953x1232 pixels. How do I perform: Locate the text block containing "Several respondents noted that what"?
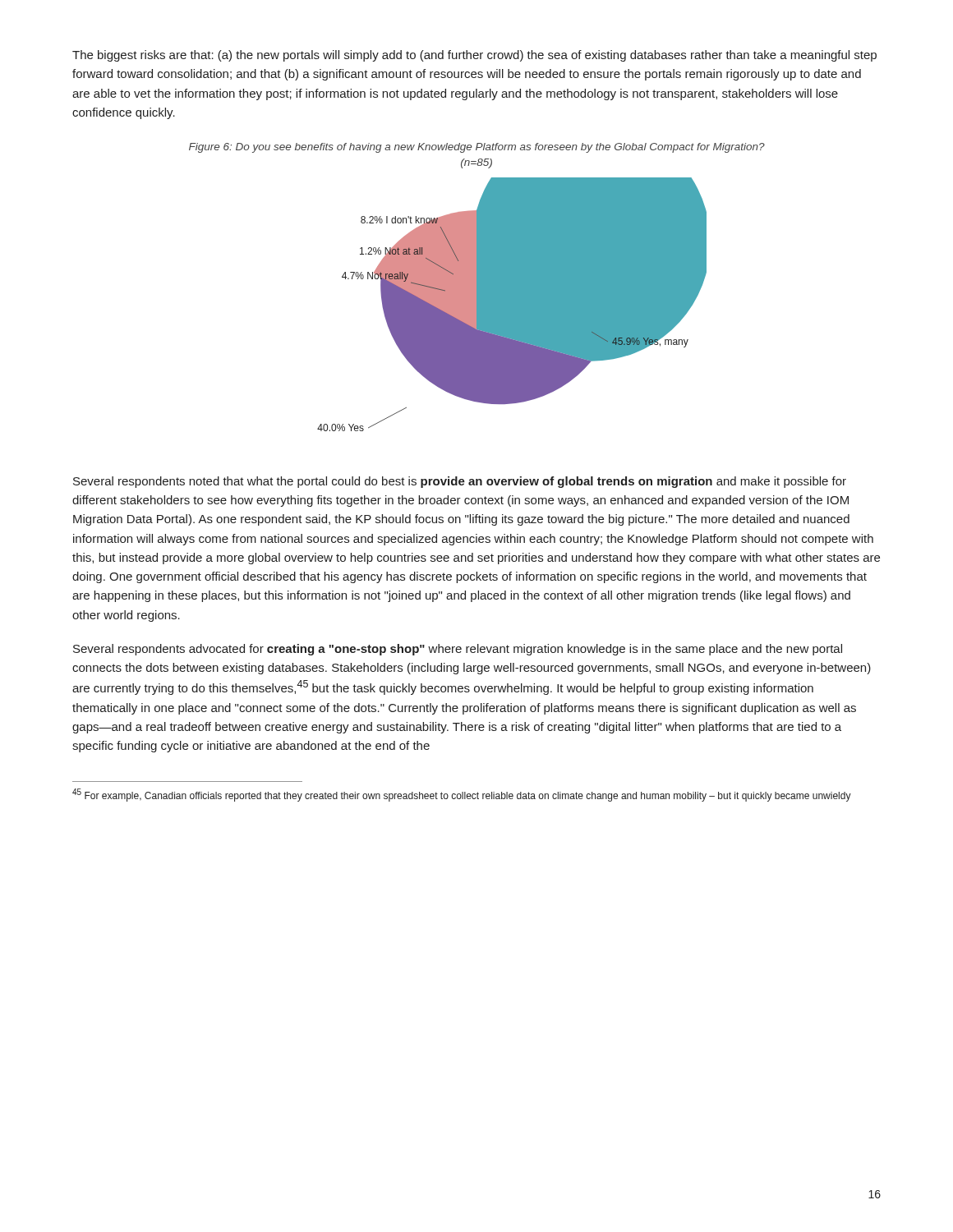pos(476,548)
